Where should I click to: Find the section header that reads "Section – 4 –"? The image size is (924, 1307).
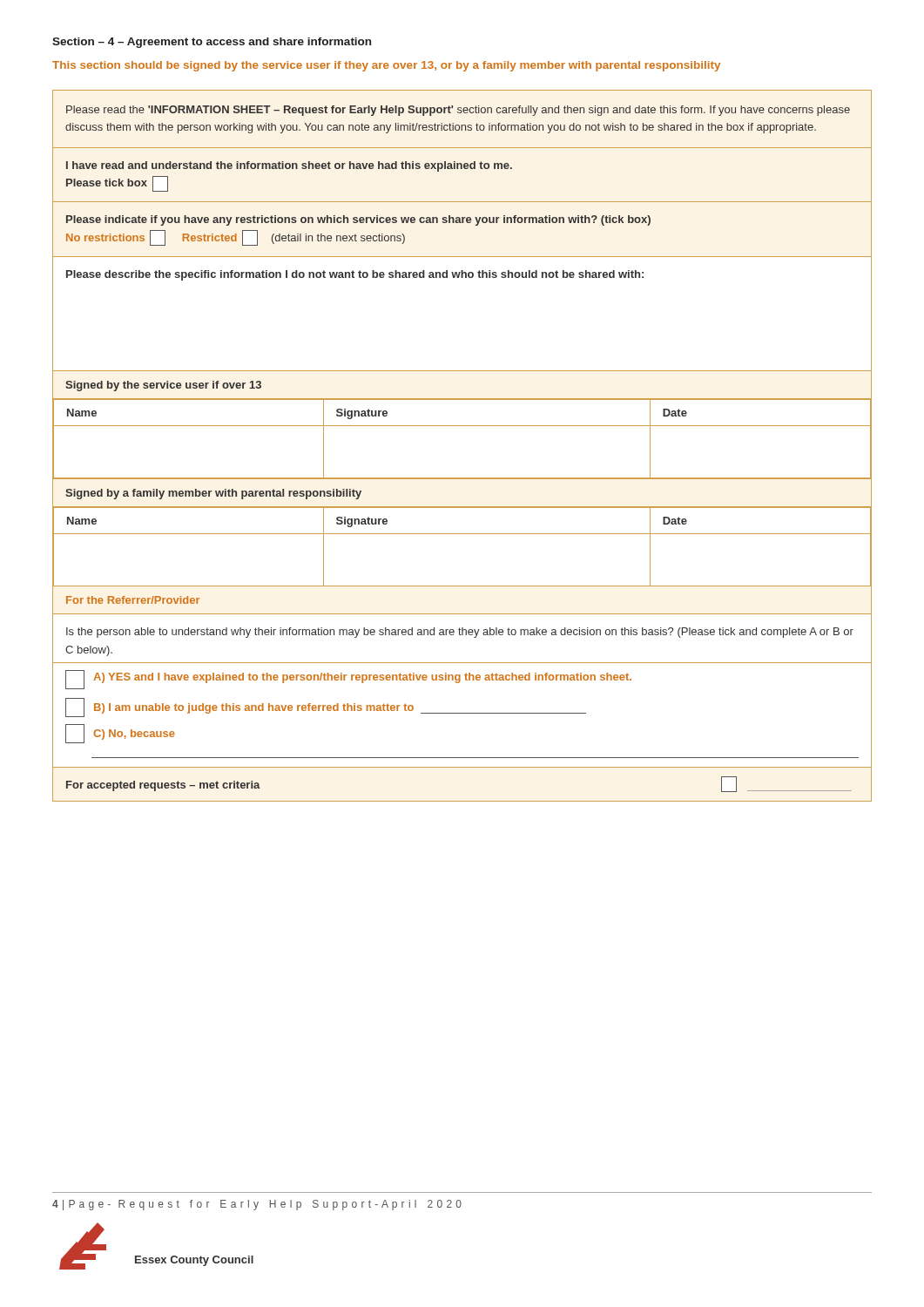pos(212,41)
